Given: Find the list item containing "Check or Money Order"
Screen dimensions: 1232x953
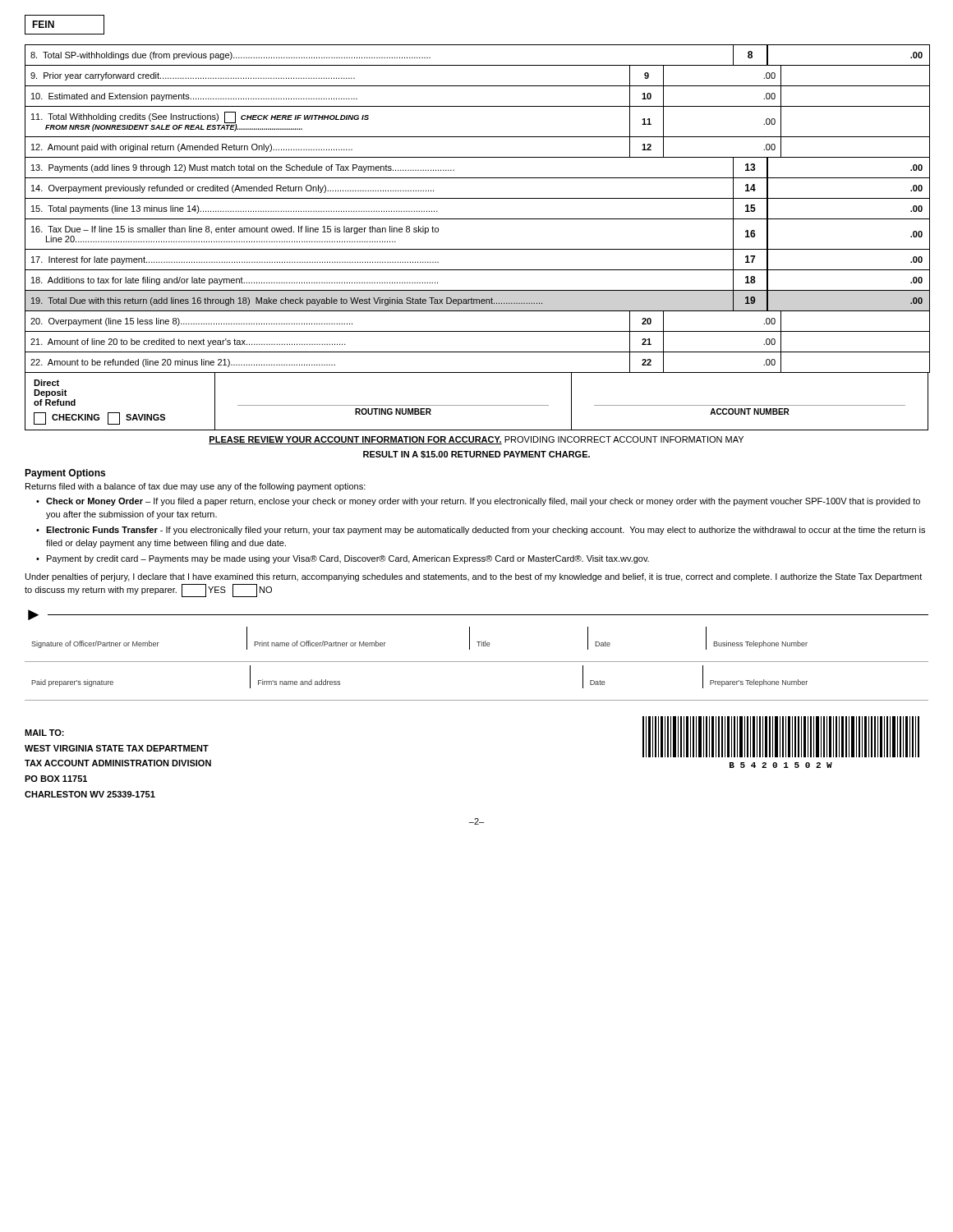Looking at the screenshot, I should (483, 508).
